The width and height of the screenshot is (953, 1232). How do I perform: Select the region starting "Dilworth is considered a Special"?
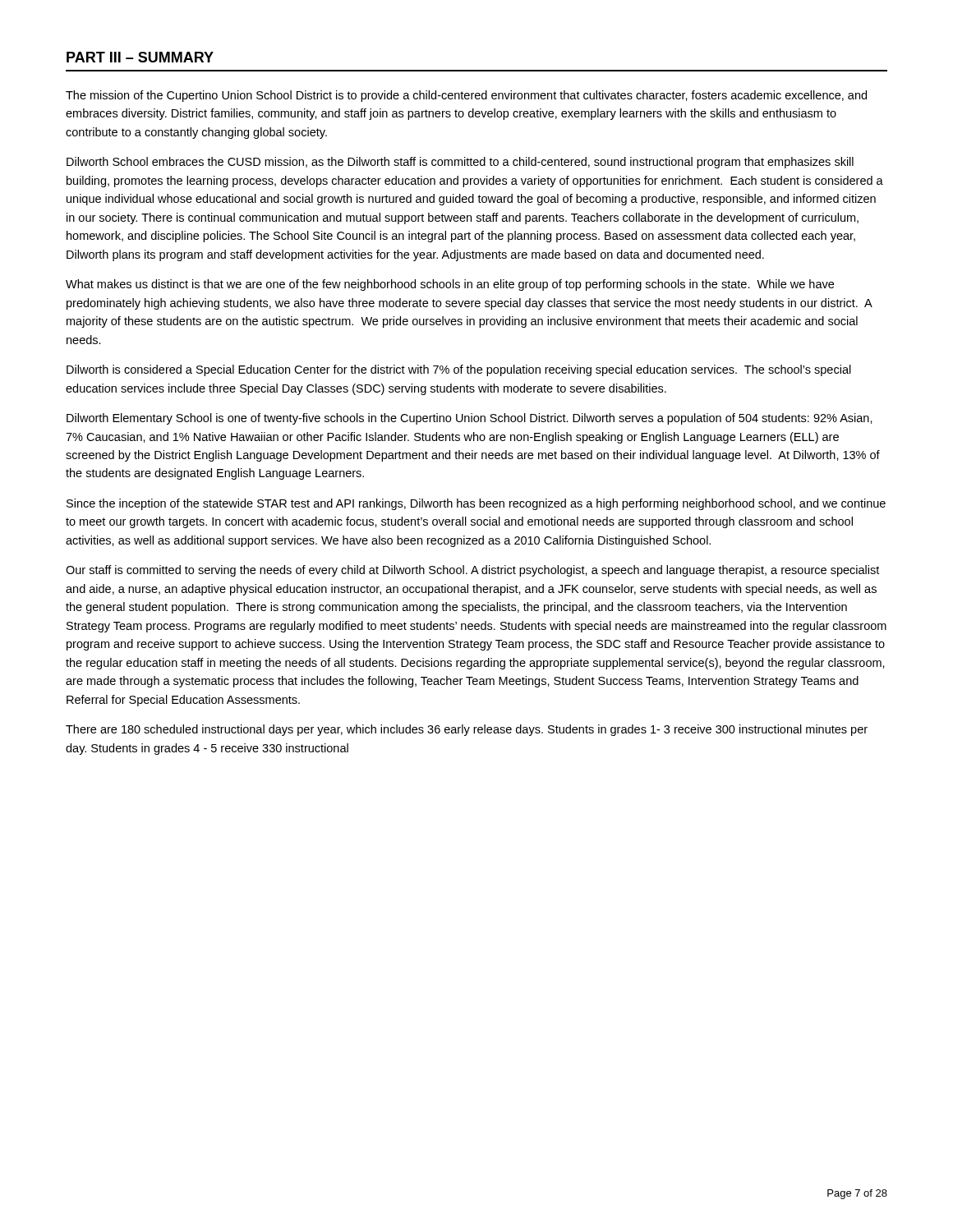pyautogui.click(x=459, y=379)
